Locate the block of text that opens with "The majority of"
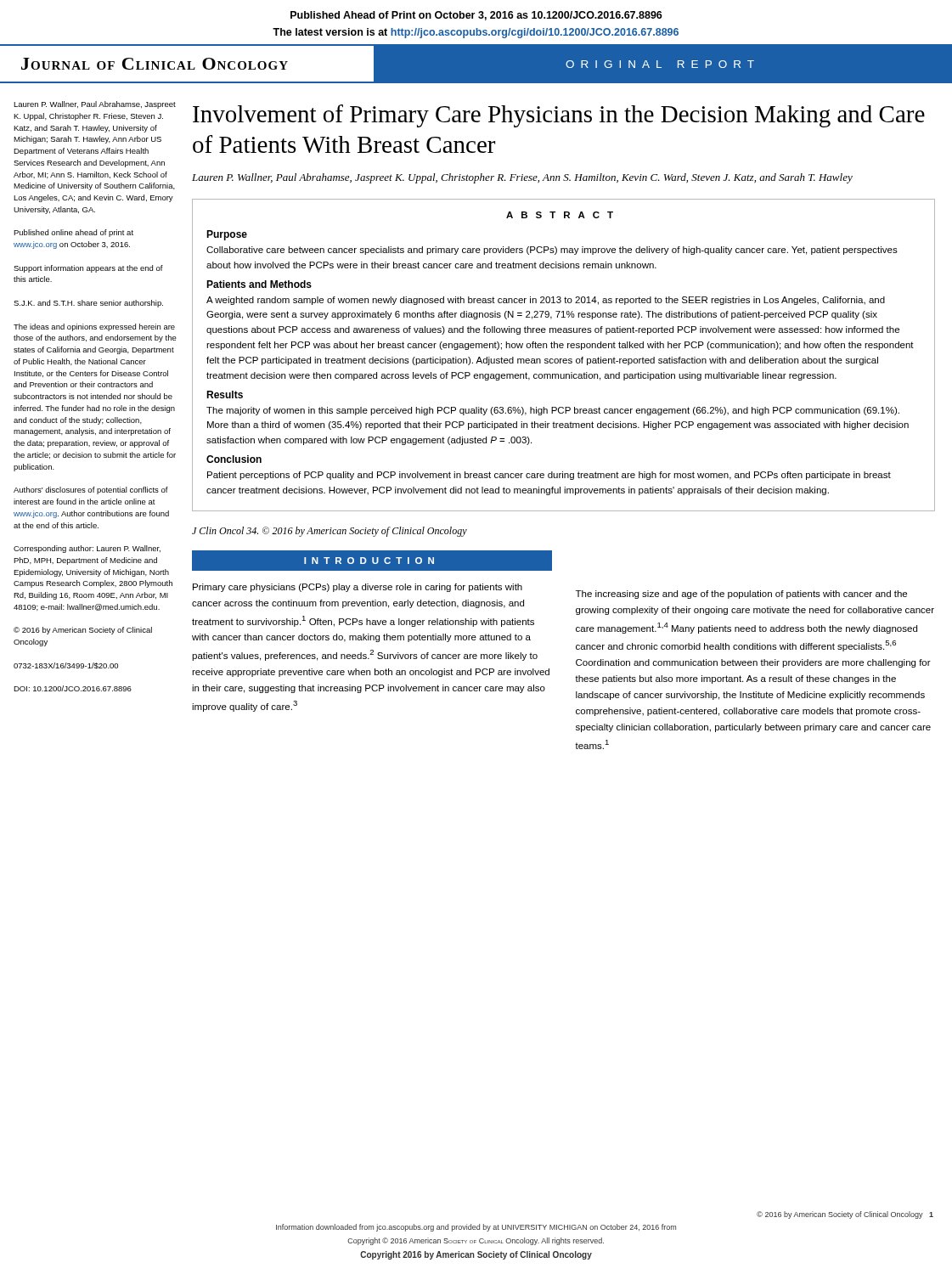The width and height of the screenshot is (952, 1274). pos(558,425)
